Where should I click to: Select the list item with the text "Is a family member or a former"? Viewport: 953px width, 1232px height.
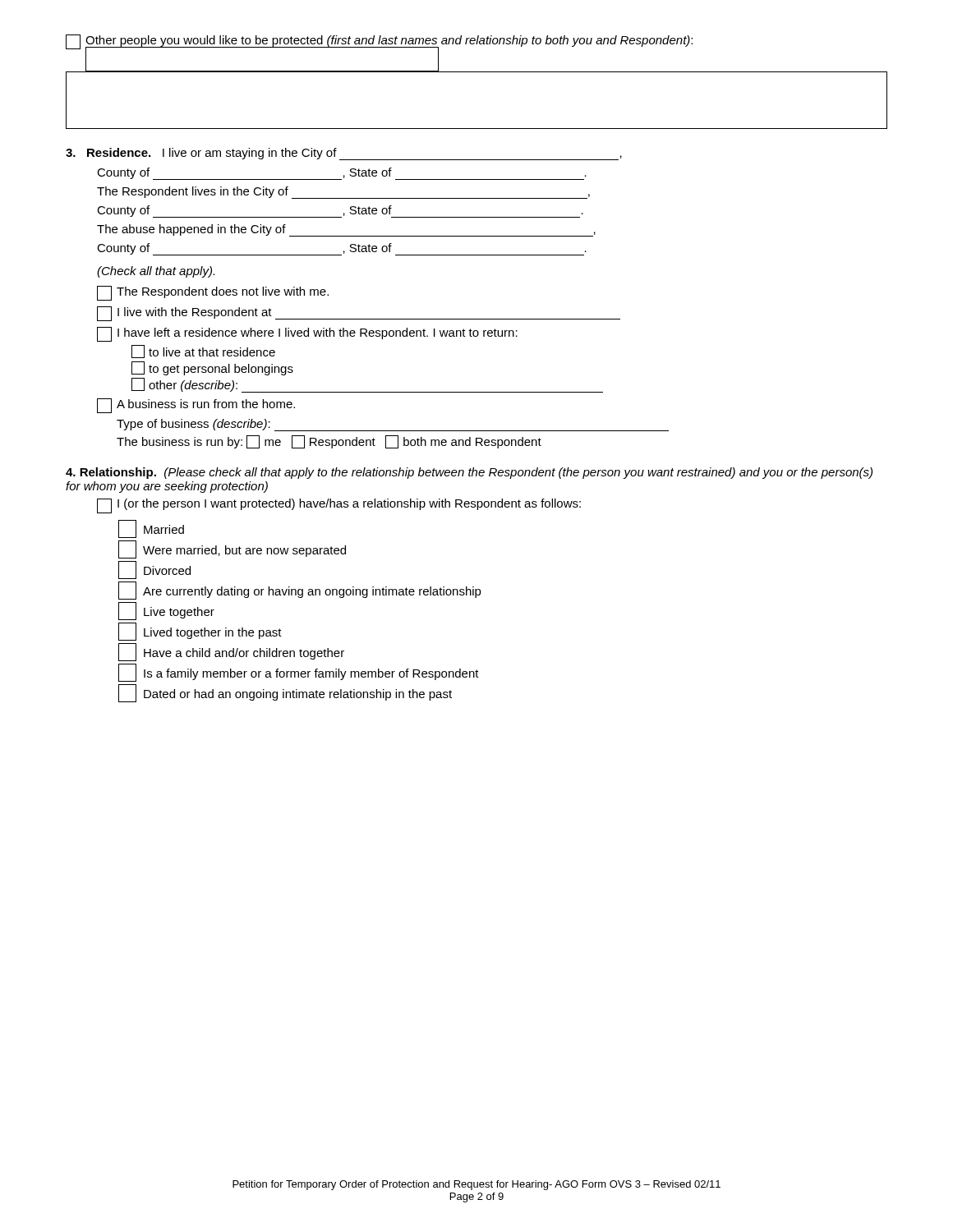298,673
